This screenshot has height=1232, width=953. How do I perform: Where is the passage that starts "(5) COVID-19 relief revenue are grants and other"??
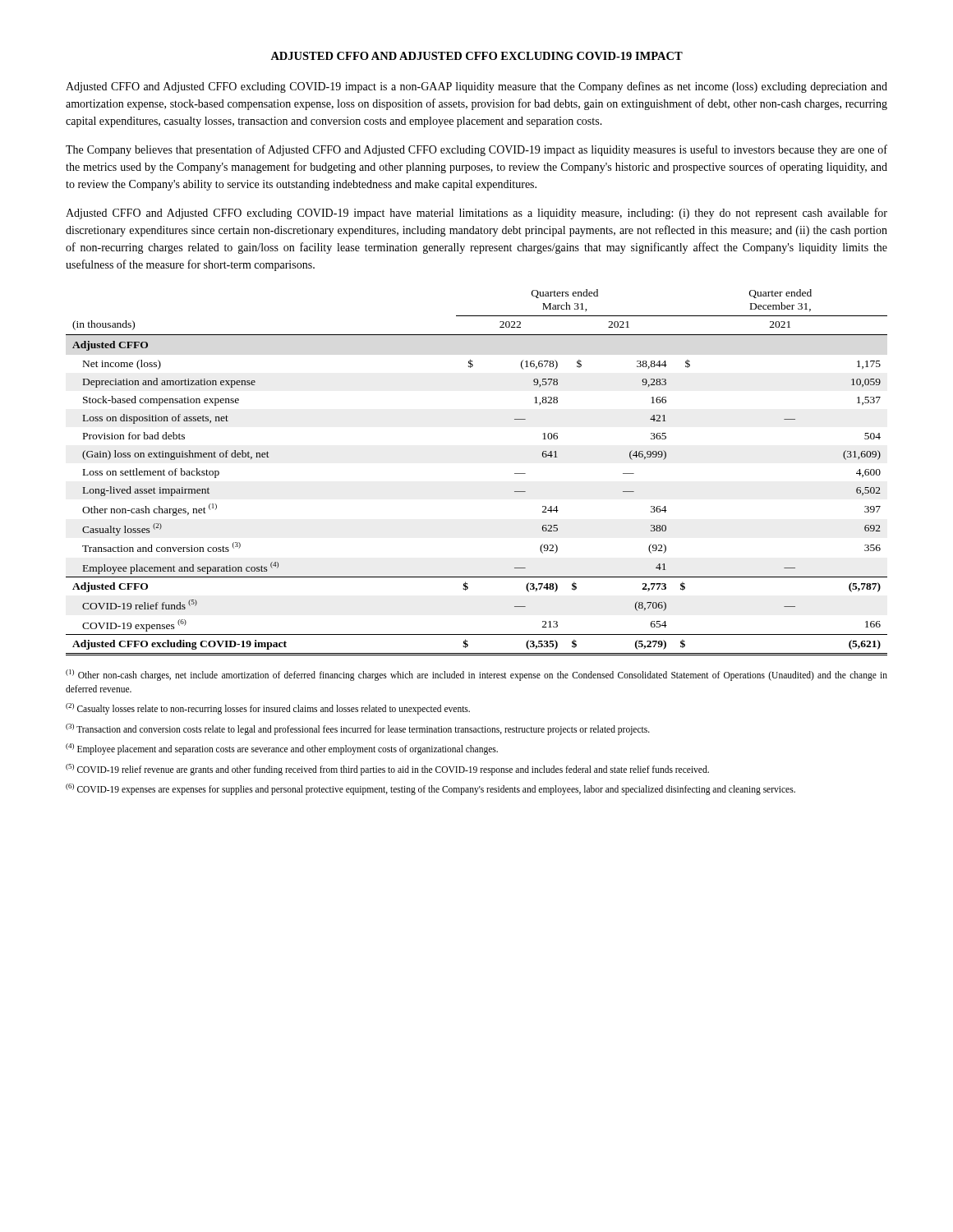[388, 768]
